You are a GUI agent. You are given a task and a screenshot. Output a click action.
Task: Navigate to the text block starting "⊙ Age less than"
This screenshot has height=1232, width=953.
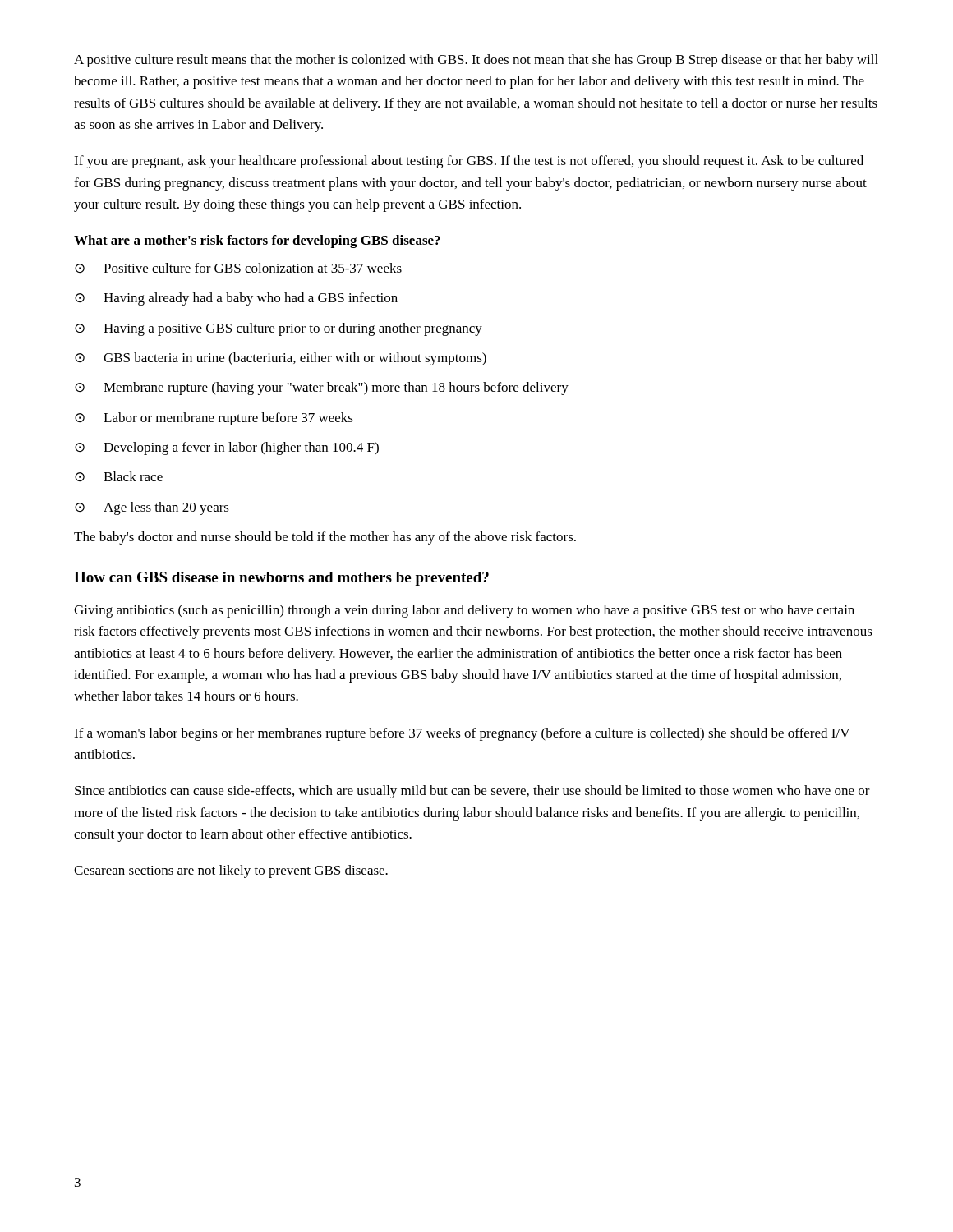152,508
